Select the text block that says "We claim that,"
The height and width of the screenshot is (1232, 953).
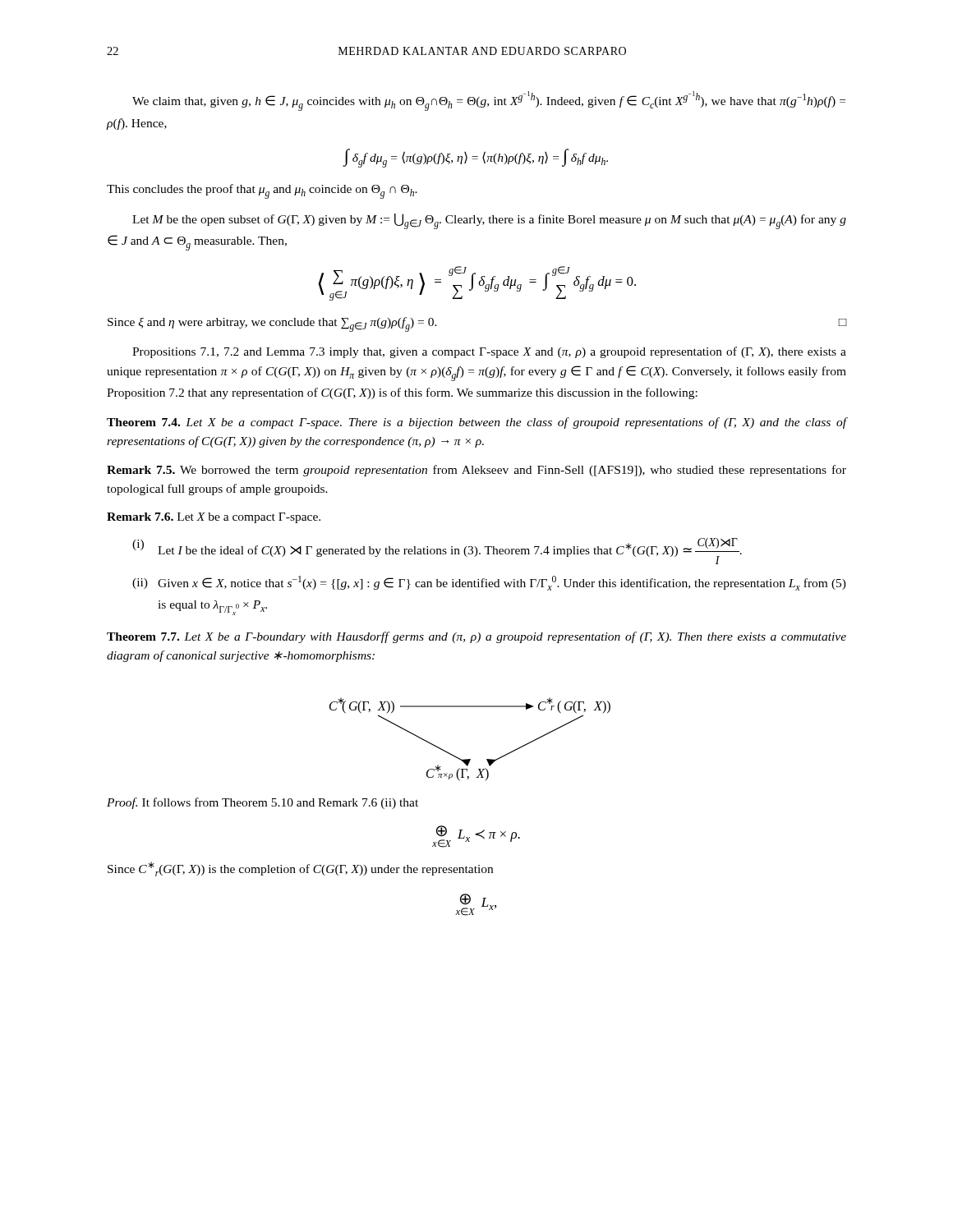(x=476, y=110)
